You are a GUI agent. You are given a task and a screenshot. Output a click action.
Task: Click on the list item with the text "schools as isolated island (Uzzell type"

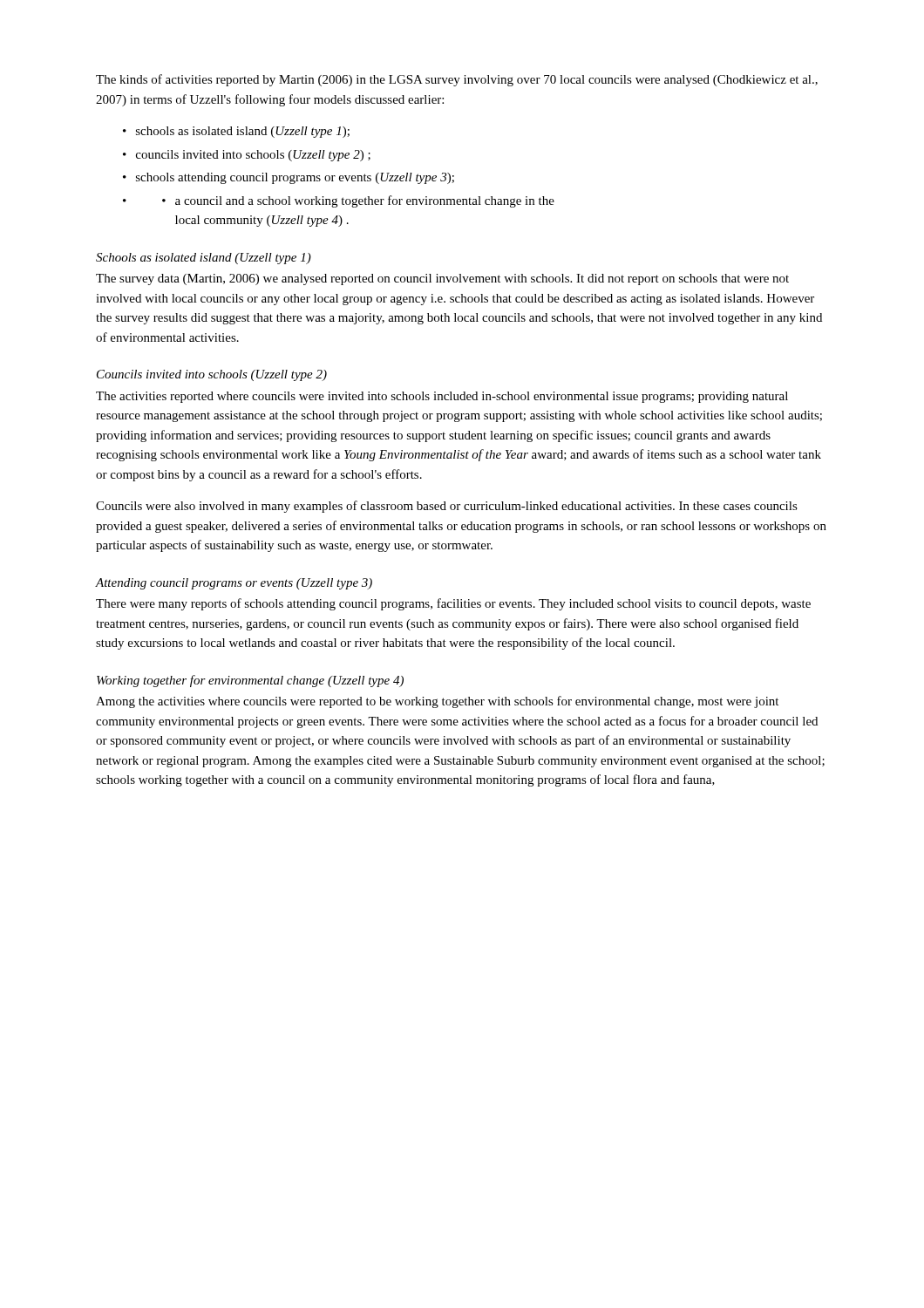pyautogui.click(x=243, y=131)
